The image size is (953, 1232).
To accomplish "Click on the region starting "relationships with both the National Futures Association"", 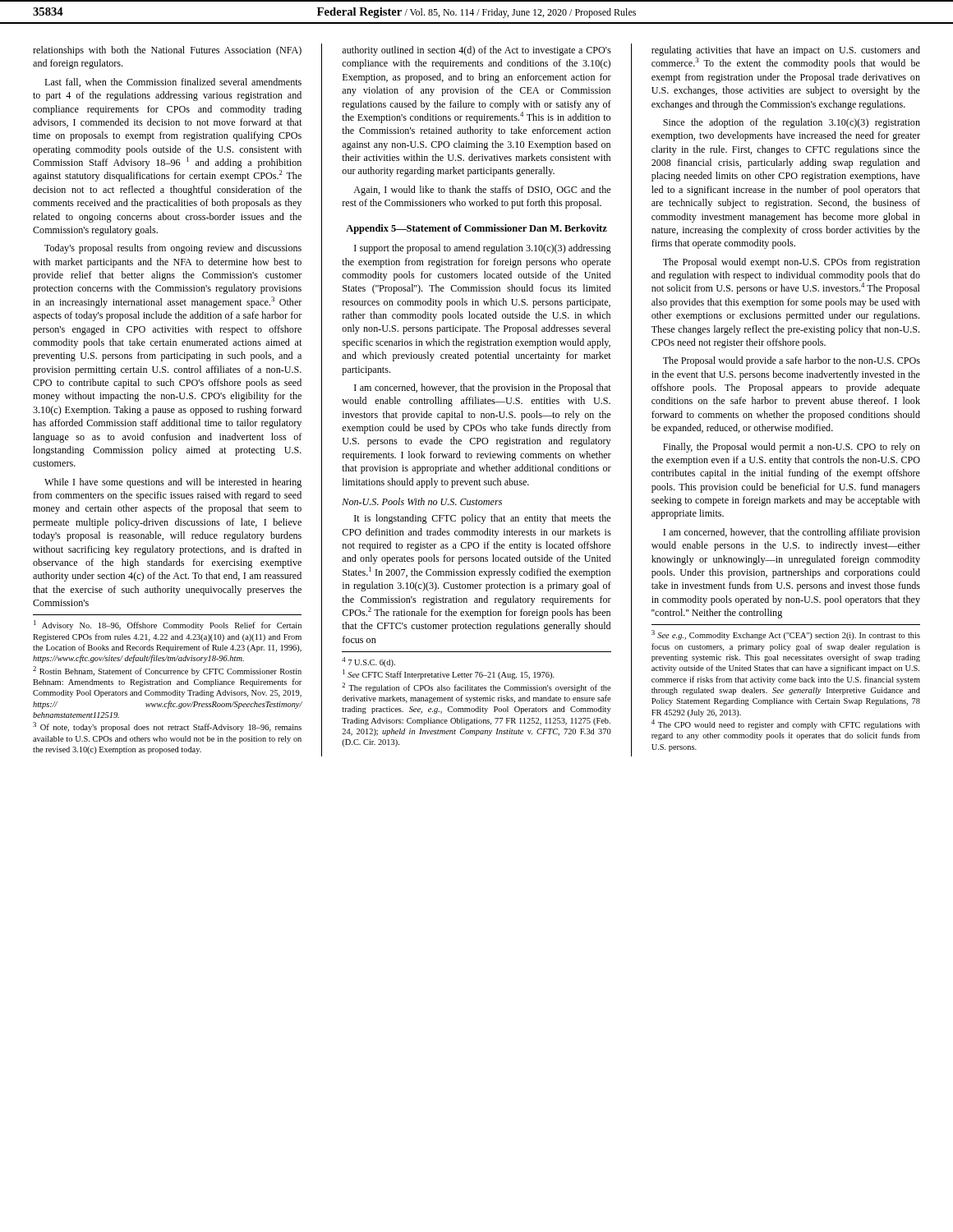I will click(x=167, y=327).
